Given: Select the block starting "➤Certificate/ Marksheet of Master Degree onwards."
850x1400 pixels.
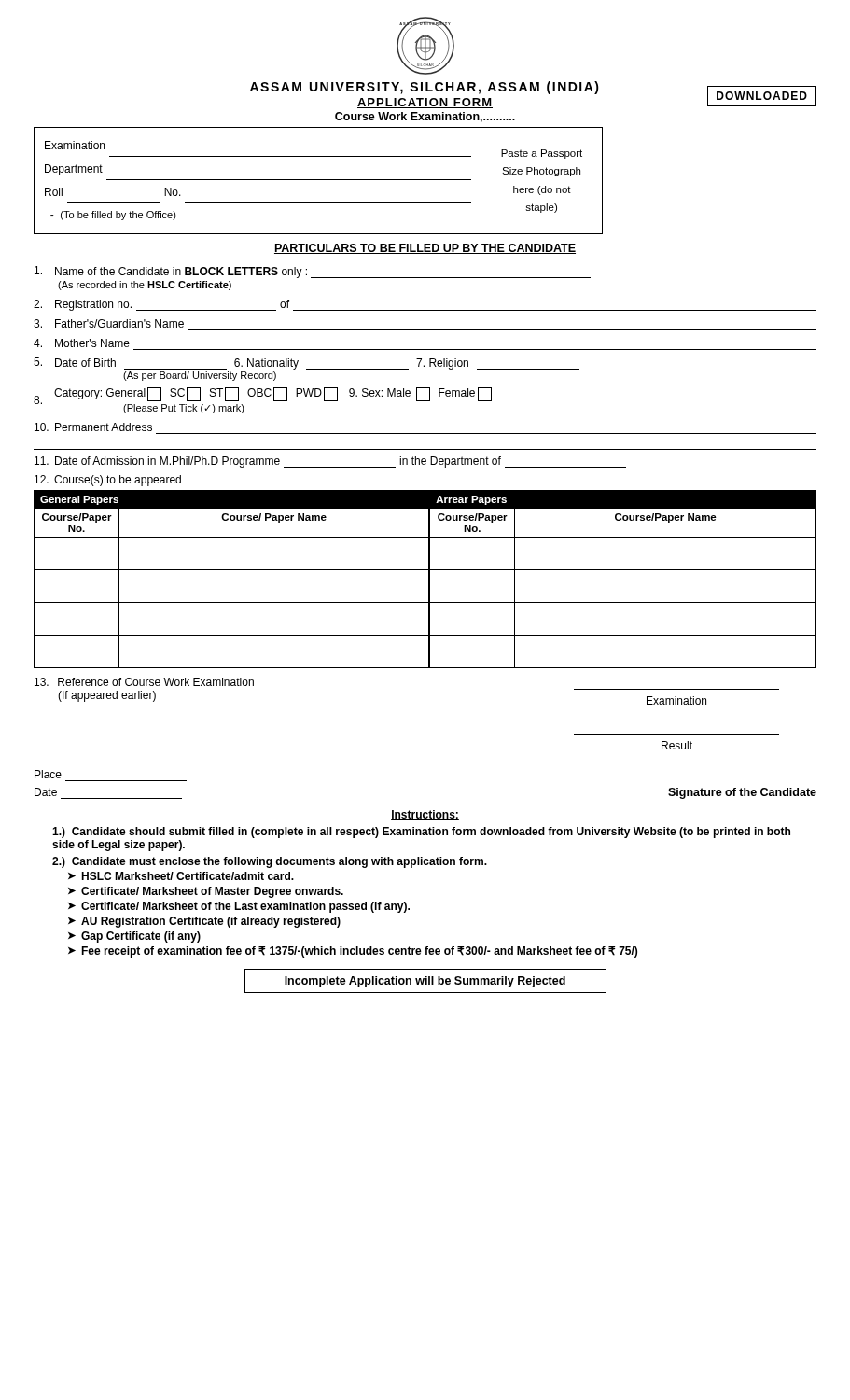Looking at the screenshot, I should tap(205, 891).
